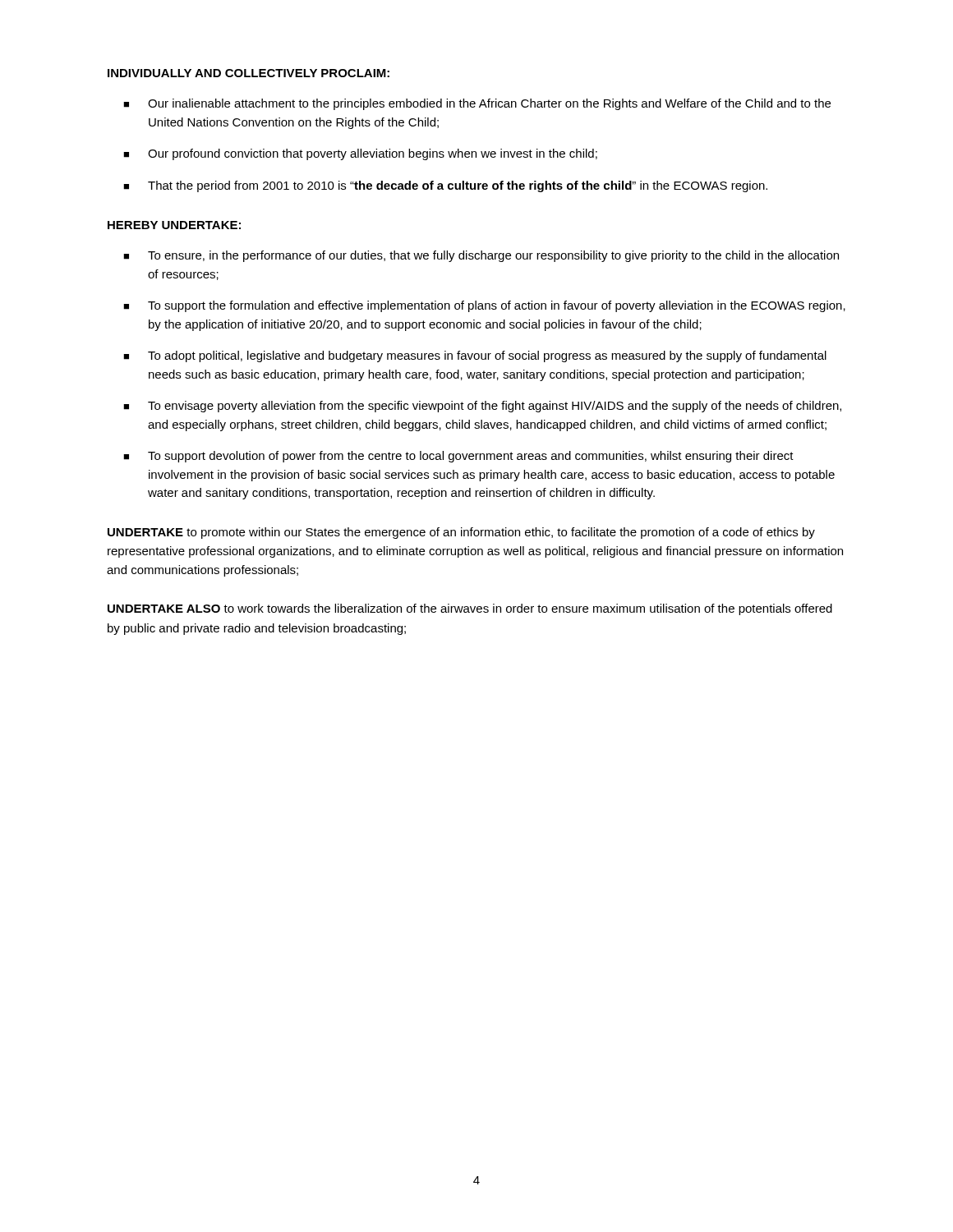Image resolution: width=953 pixels, height=1232 pixels.
Task: Point to the block beginning "■ Our inalienable"
Action: coord(485,113)
